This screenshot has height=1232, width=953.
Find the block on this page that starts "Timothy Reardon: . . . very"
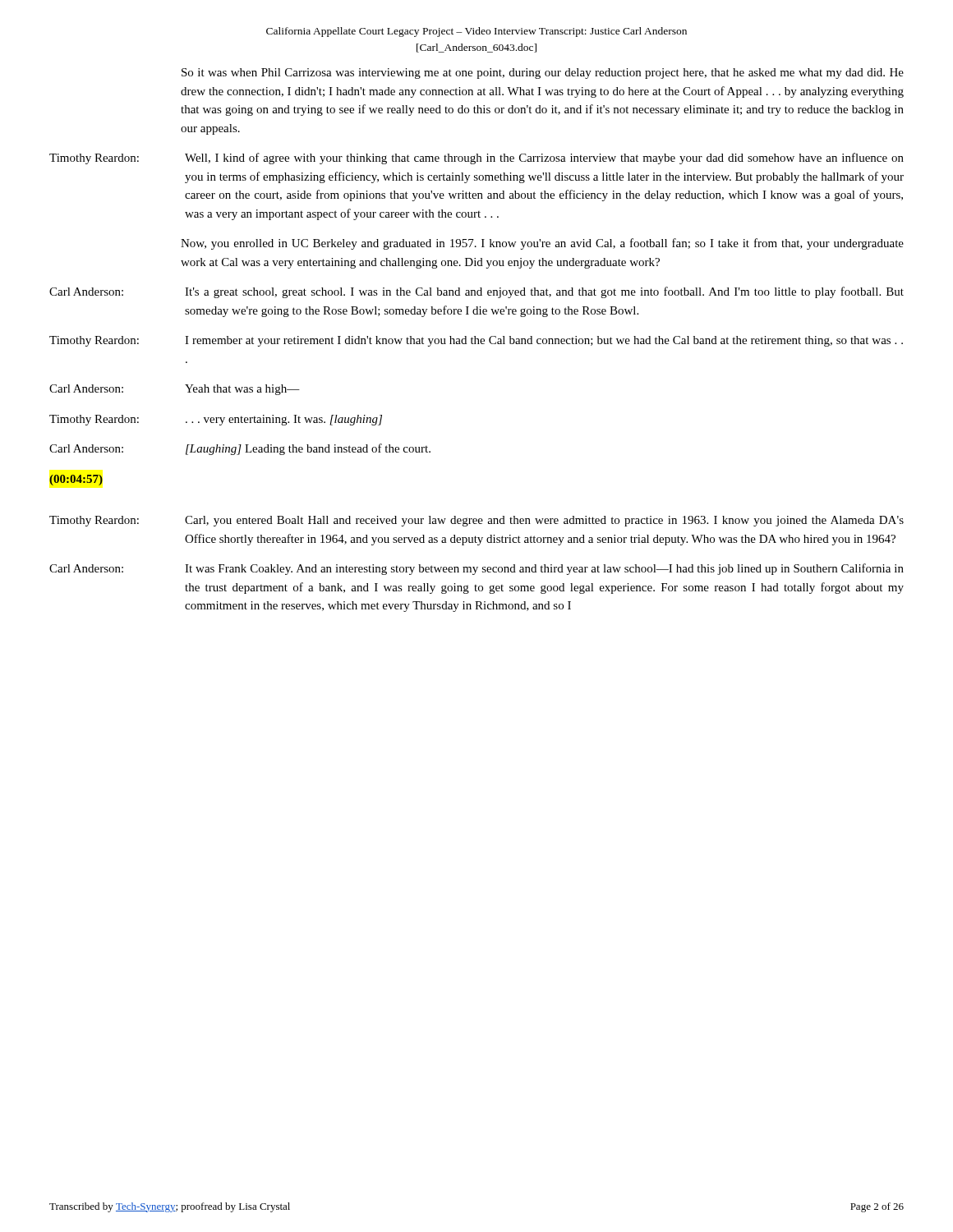click(x=216, y=420)
